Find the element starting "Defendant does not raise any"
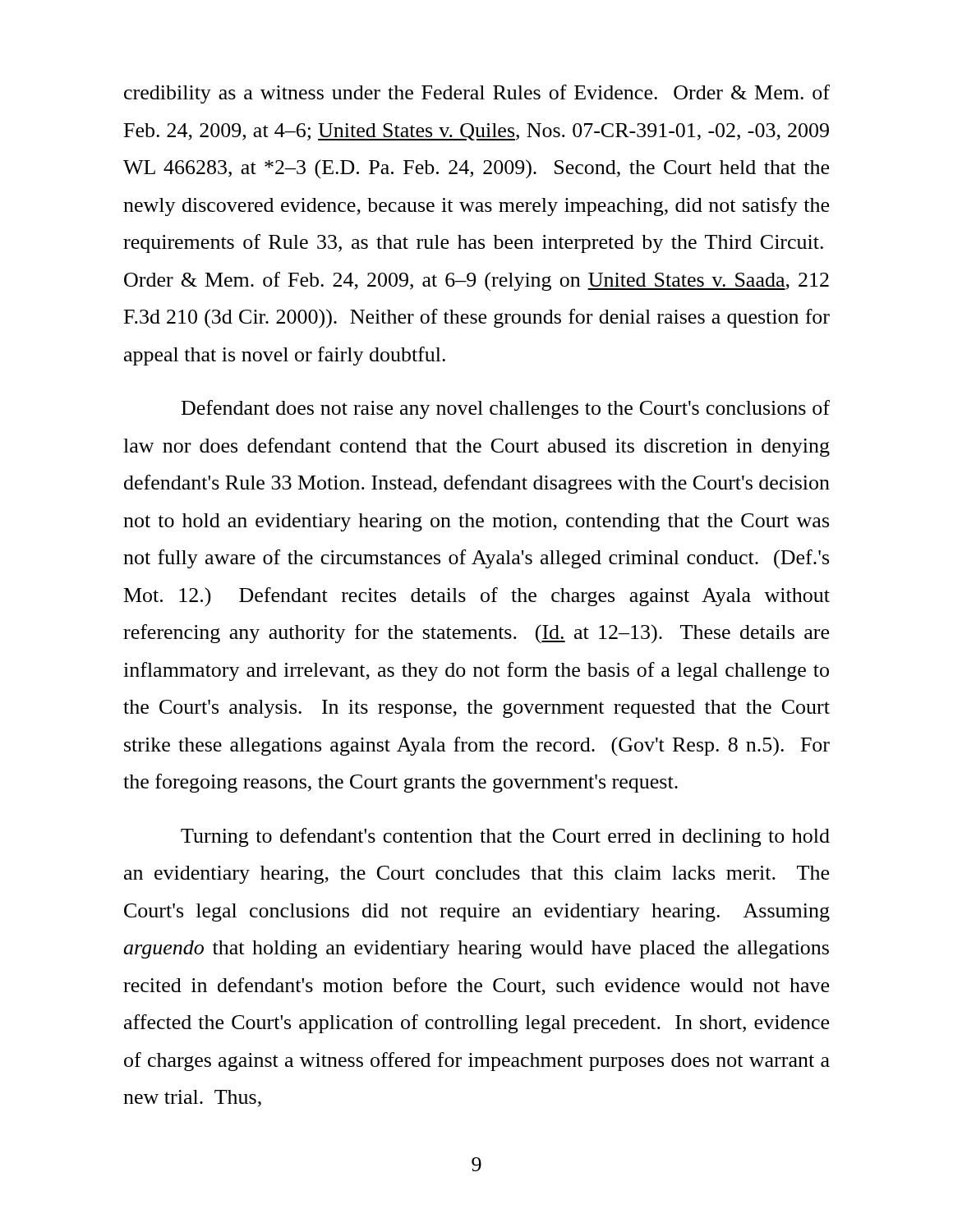 pyautogui.click(x=476, y=595)
